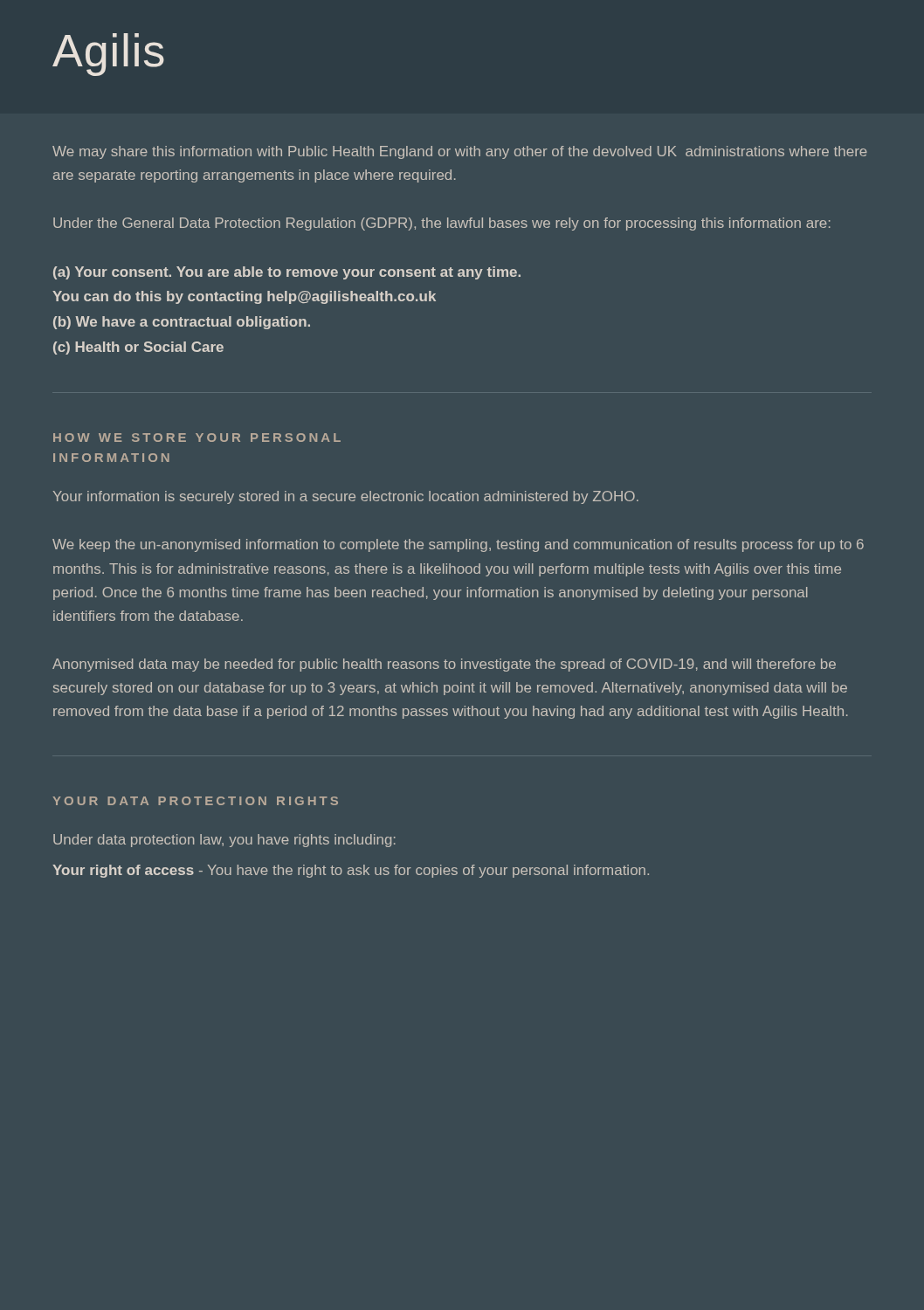
Task: Find the passage starting "Anonymised data may be needed for"
Action: point(451,688)
